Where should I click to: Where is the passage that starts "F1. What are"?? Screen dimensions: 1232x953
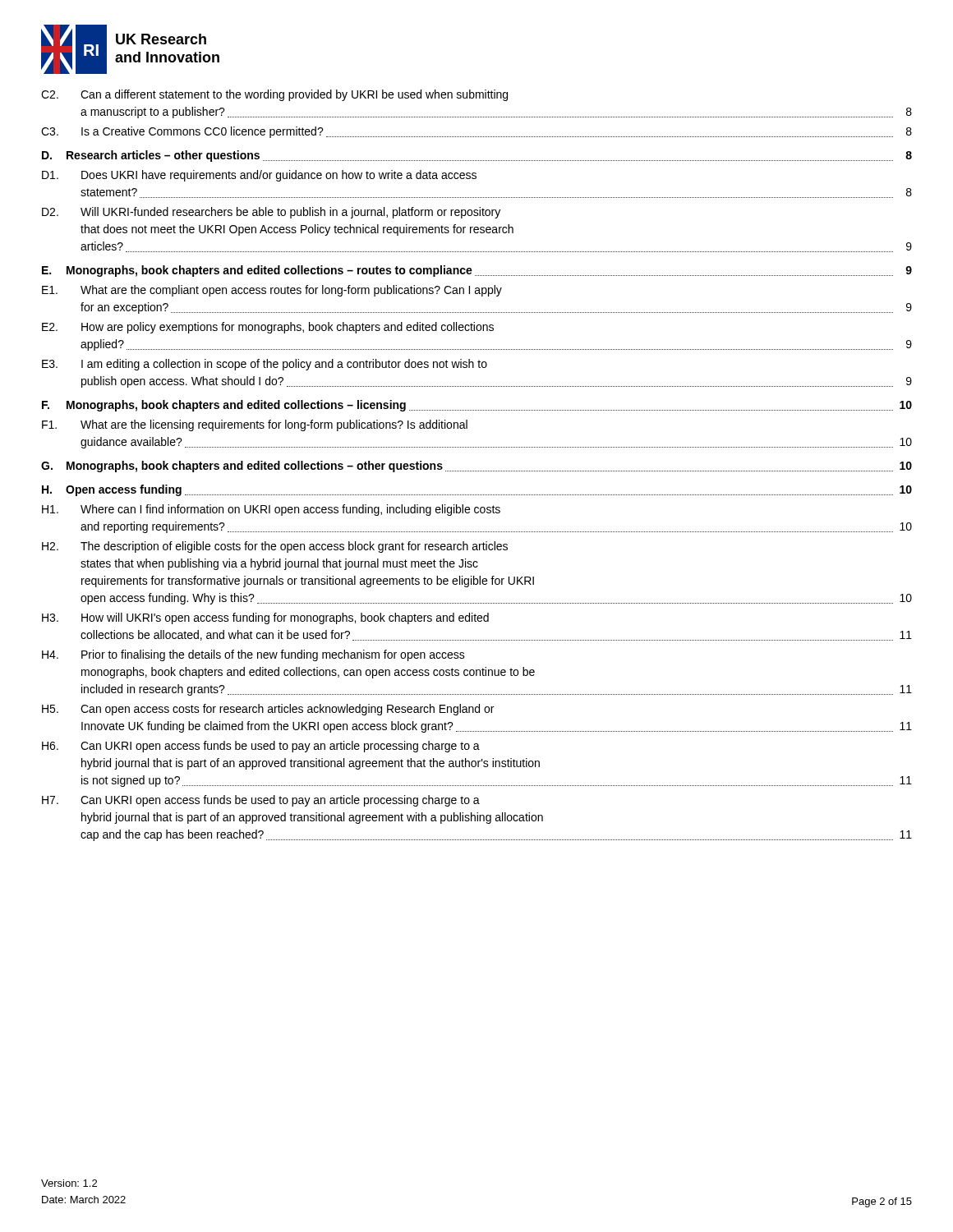(x=476, y=434)
